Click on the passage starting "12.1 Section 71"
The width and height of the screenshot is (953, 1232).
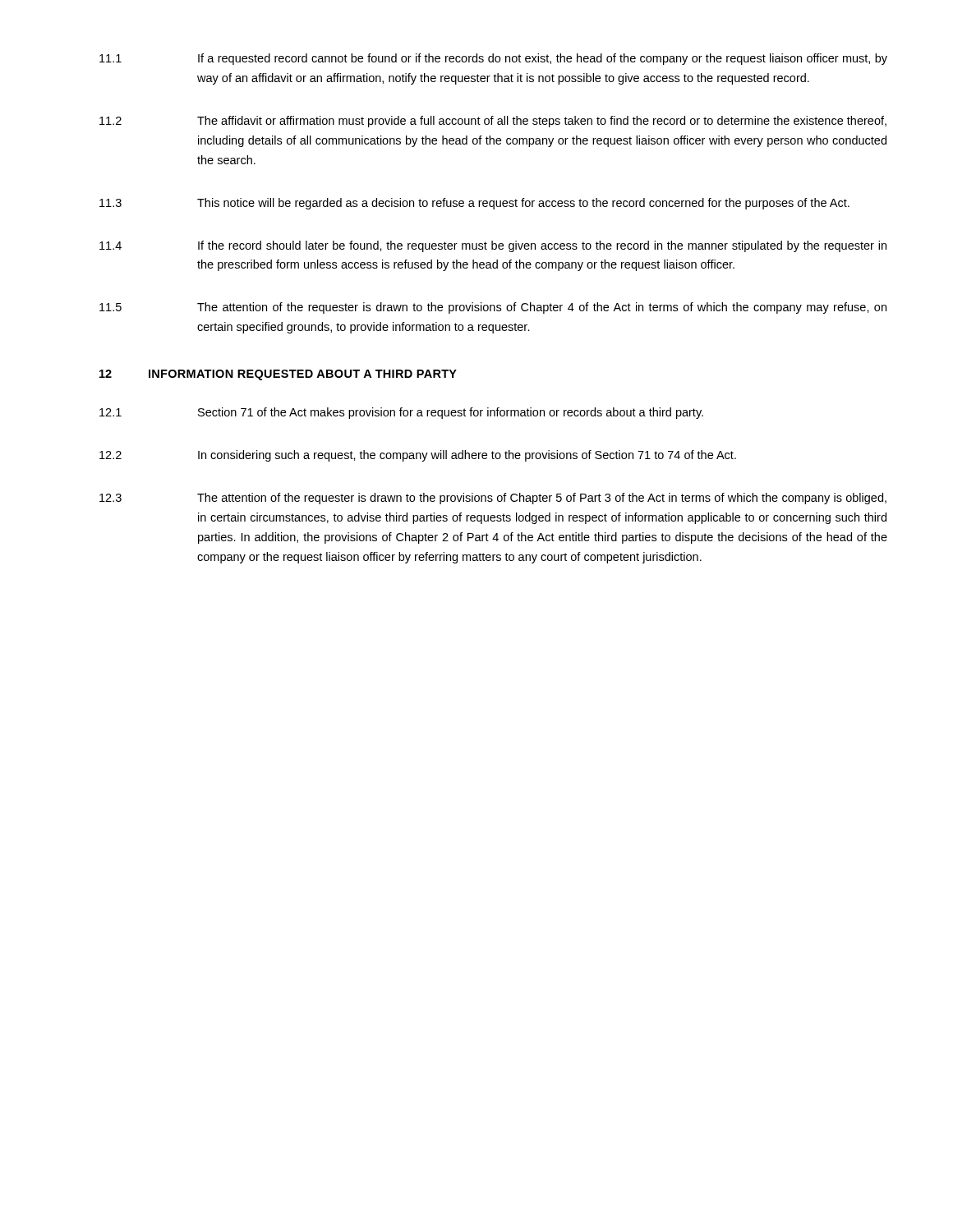[493, 413]
